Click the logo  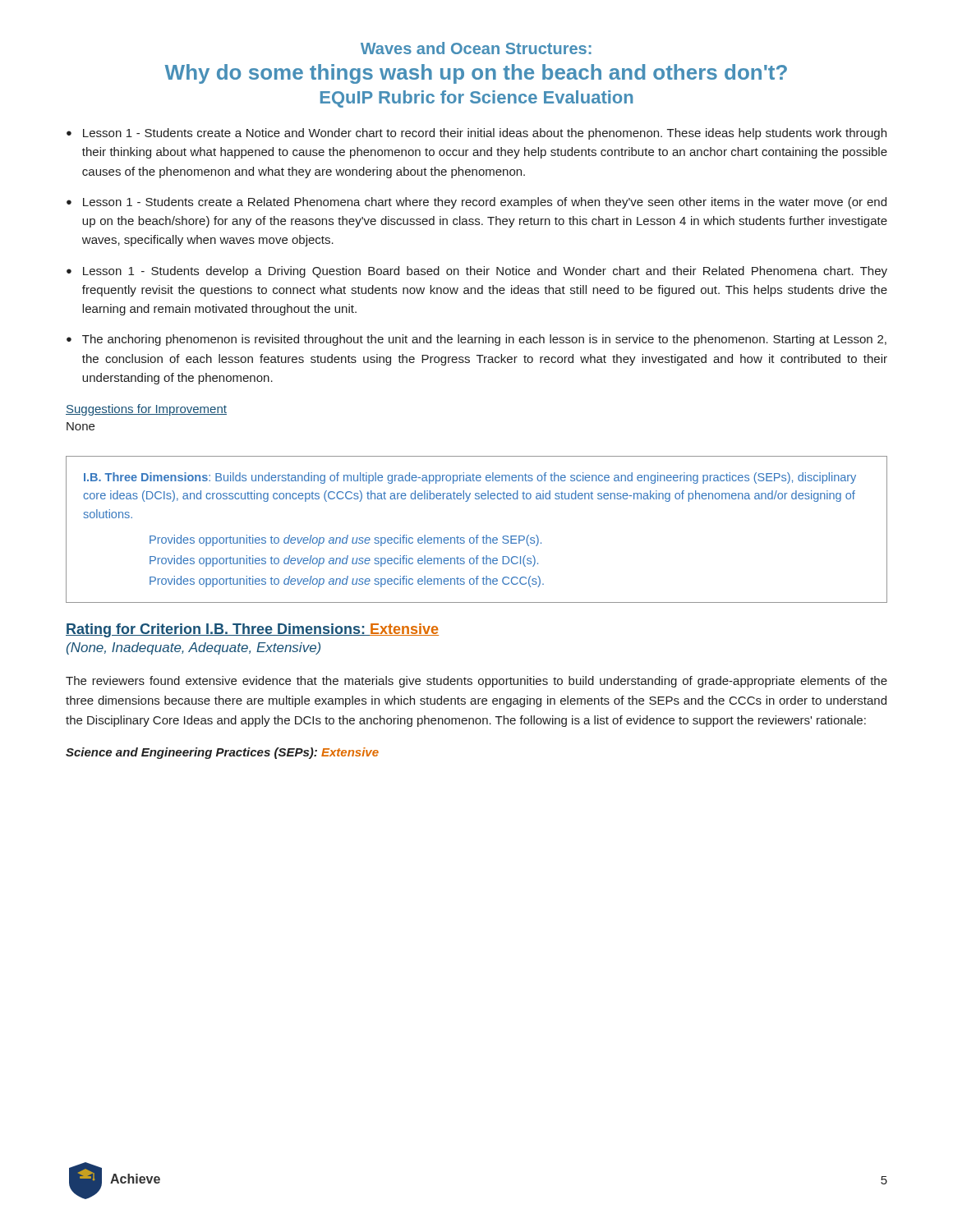(x=113, y=1179)
